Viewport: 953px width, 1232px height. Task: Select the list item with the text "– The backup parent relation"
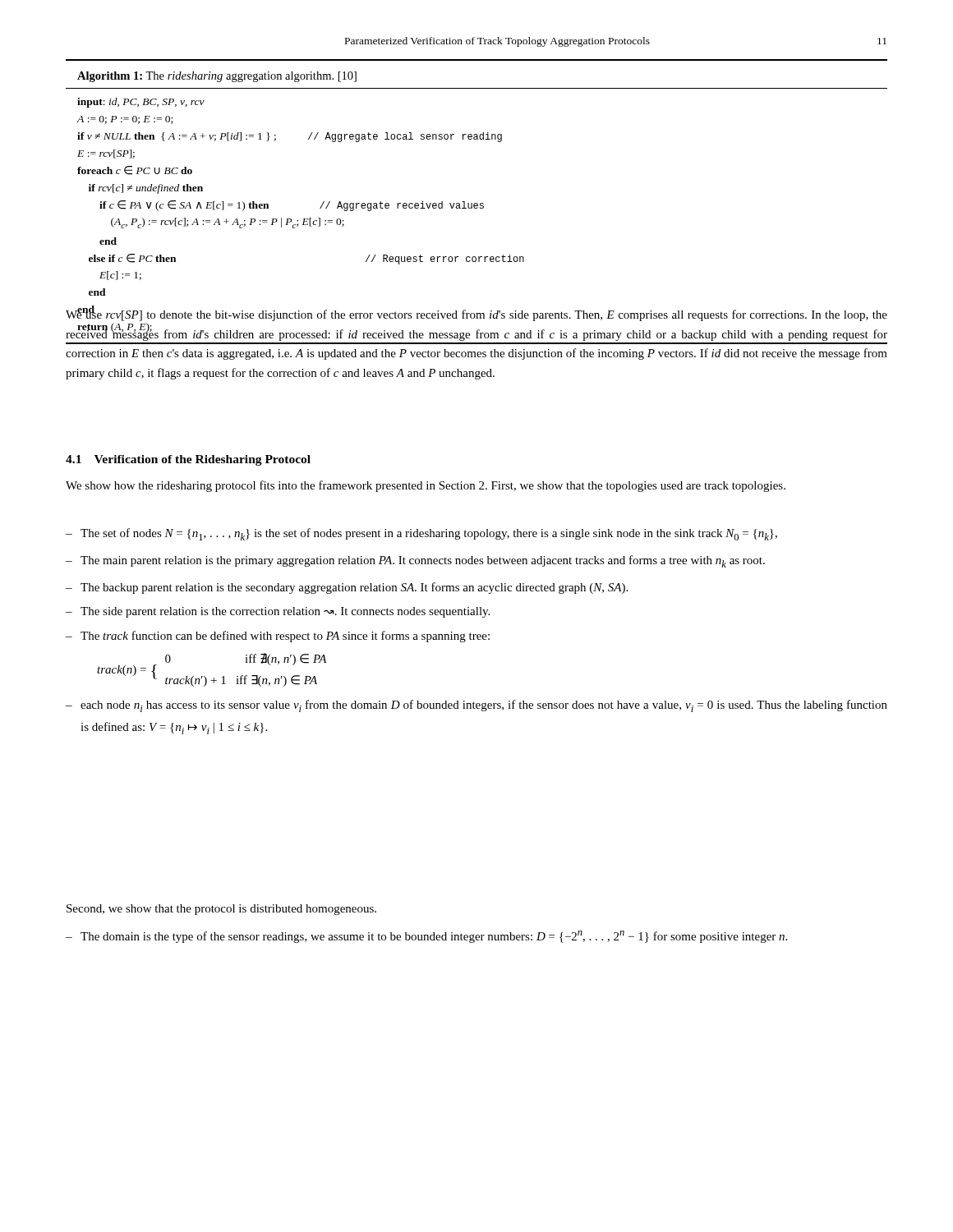pos(476,588)
